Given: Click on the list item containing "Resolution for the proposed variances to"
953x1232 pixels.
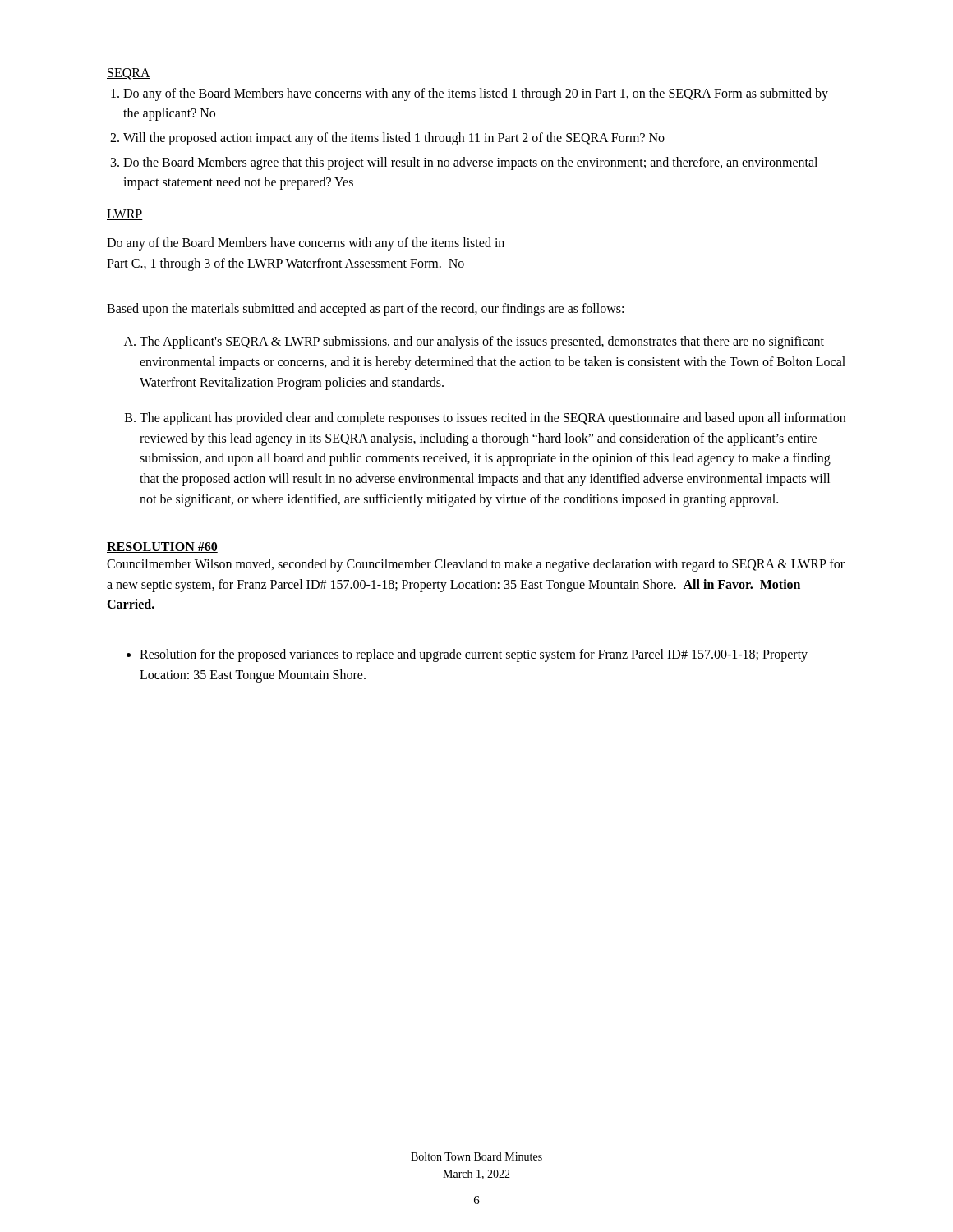Looking at the screenshot, I should 474,664.
